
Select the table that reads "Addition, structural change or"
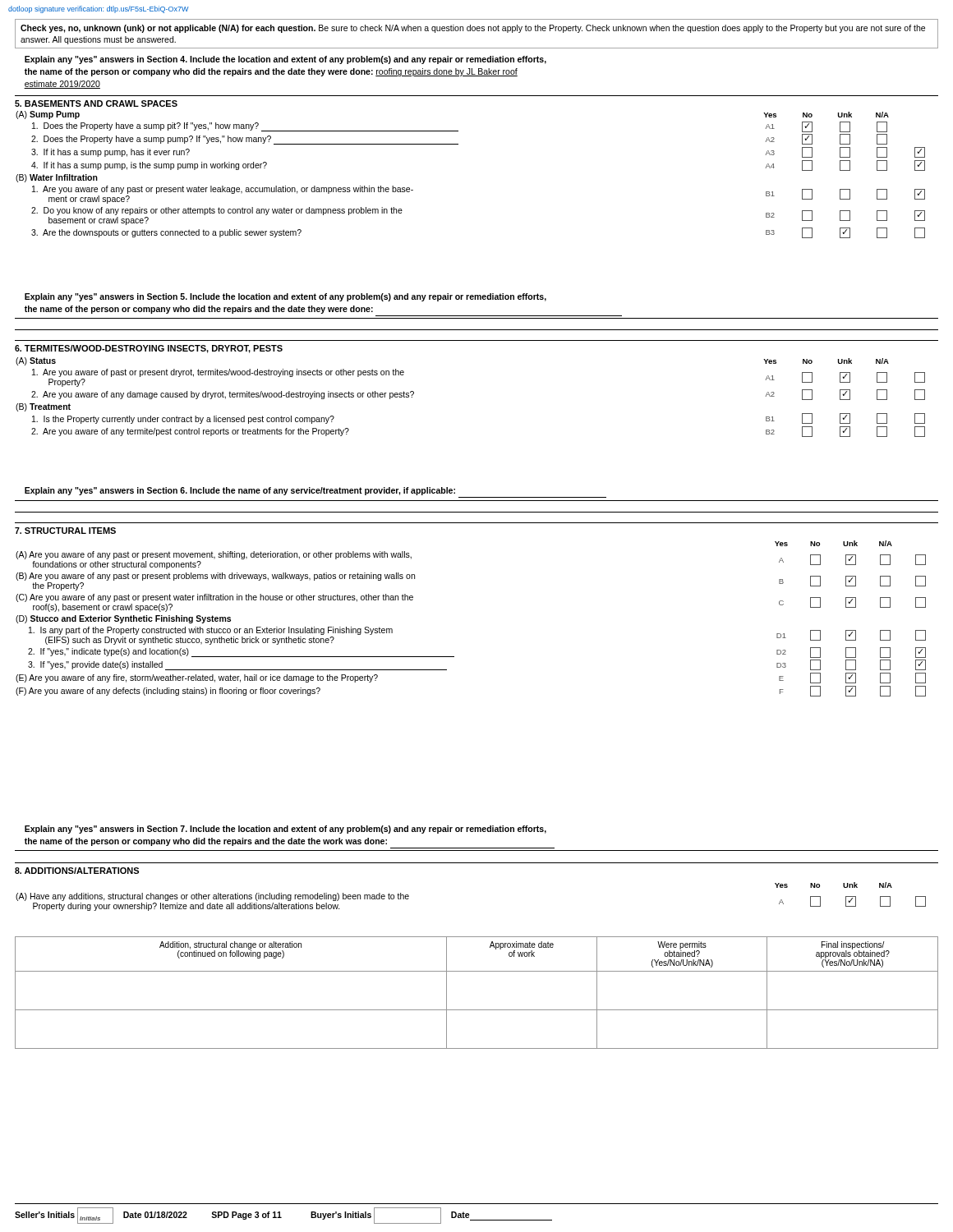(x=476, y=993)
